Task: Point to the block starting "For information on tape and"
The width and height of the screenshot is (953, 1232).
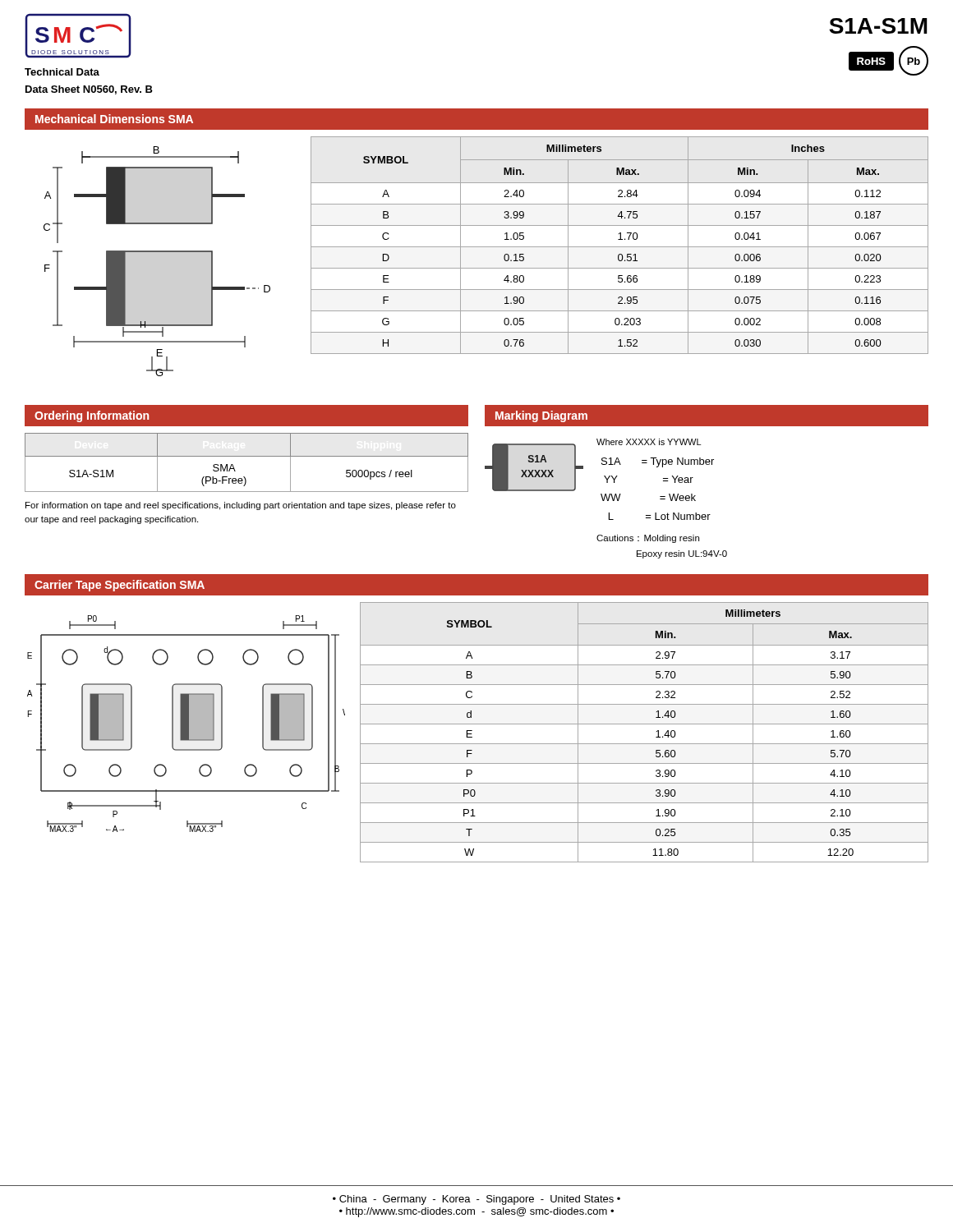Action: click(x=240, y=512)
